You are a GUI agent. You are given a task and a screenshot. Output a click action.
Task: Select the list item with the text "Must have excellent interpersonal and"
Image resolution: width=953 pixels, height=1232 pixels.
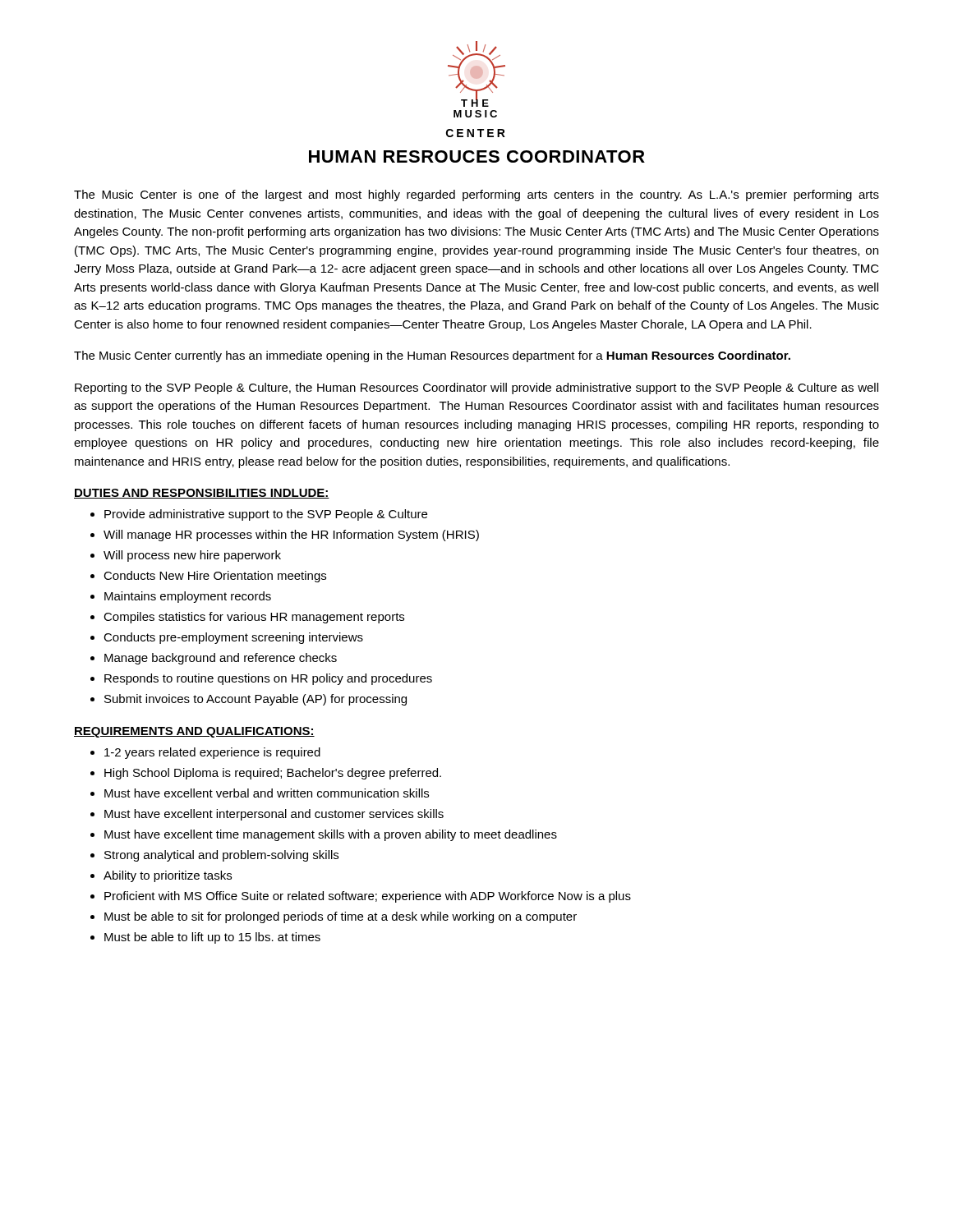(x=274, y=814)
